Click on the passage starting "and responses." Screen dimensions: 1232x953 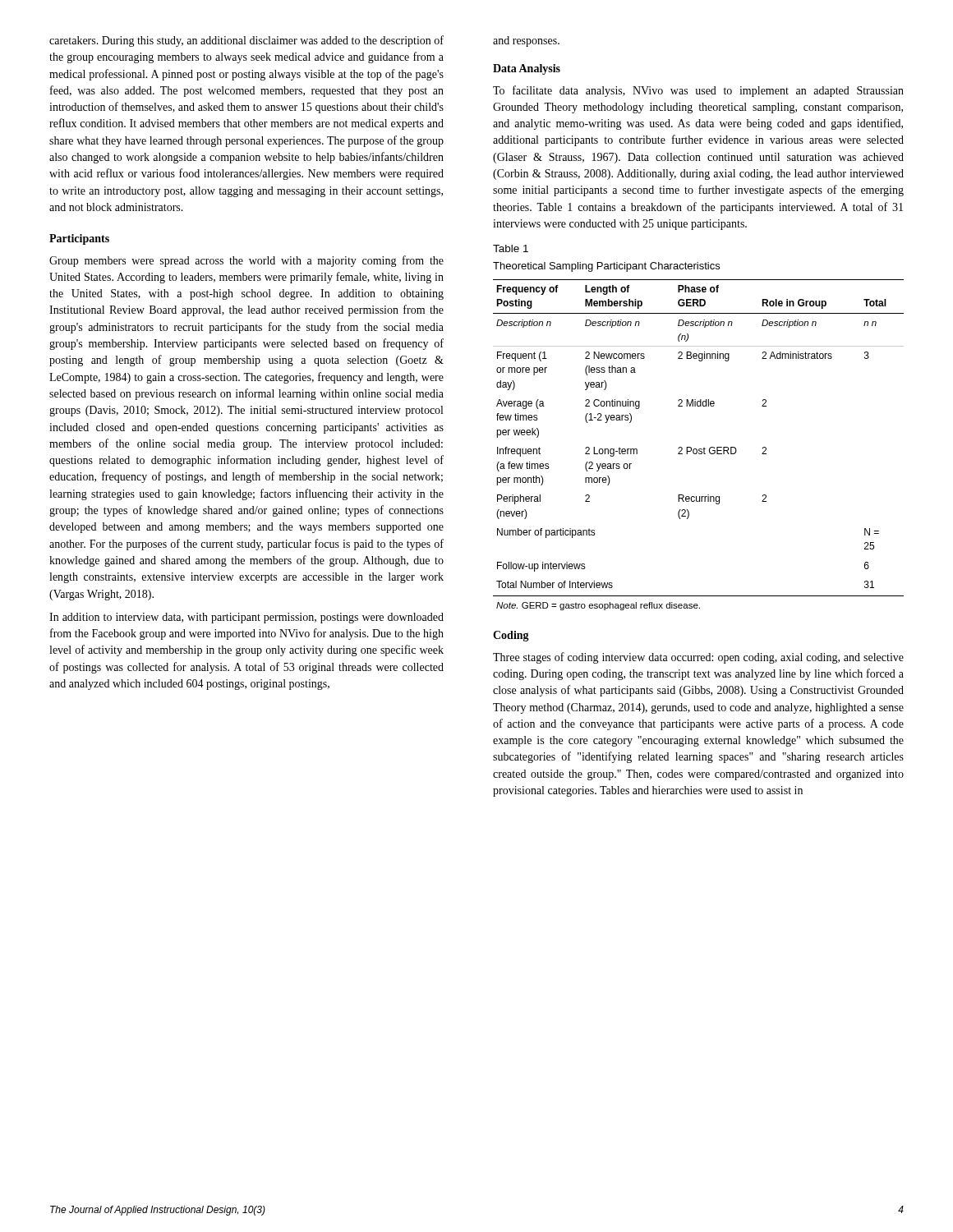(526, 41)
